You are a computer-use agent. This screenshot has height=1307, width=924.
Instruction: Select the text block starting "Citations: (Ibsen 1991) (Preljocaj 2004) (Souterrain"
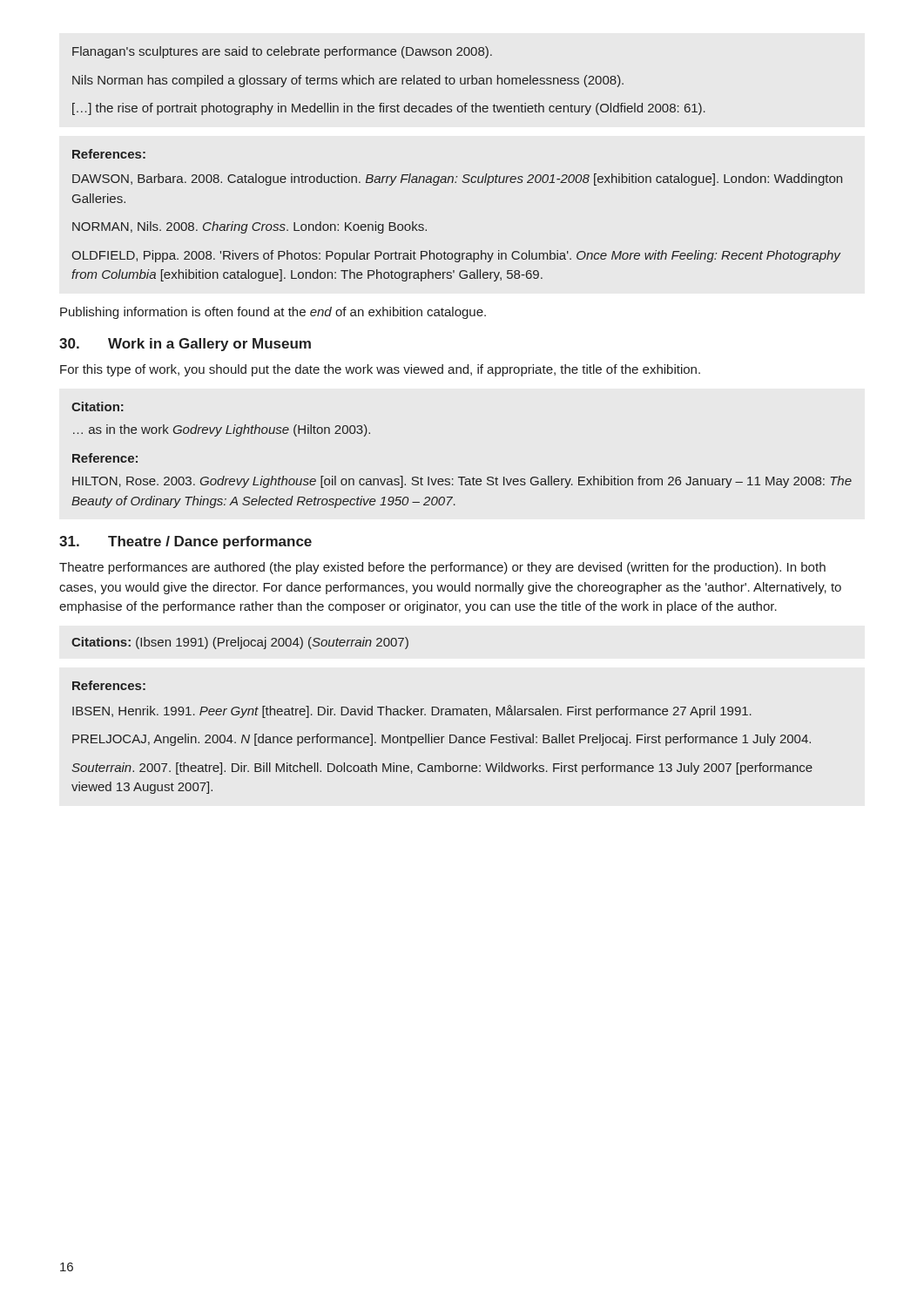pos(240,643)
